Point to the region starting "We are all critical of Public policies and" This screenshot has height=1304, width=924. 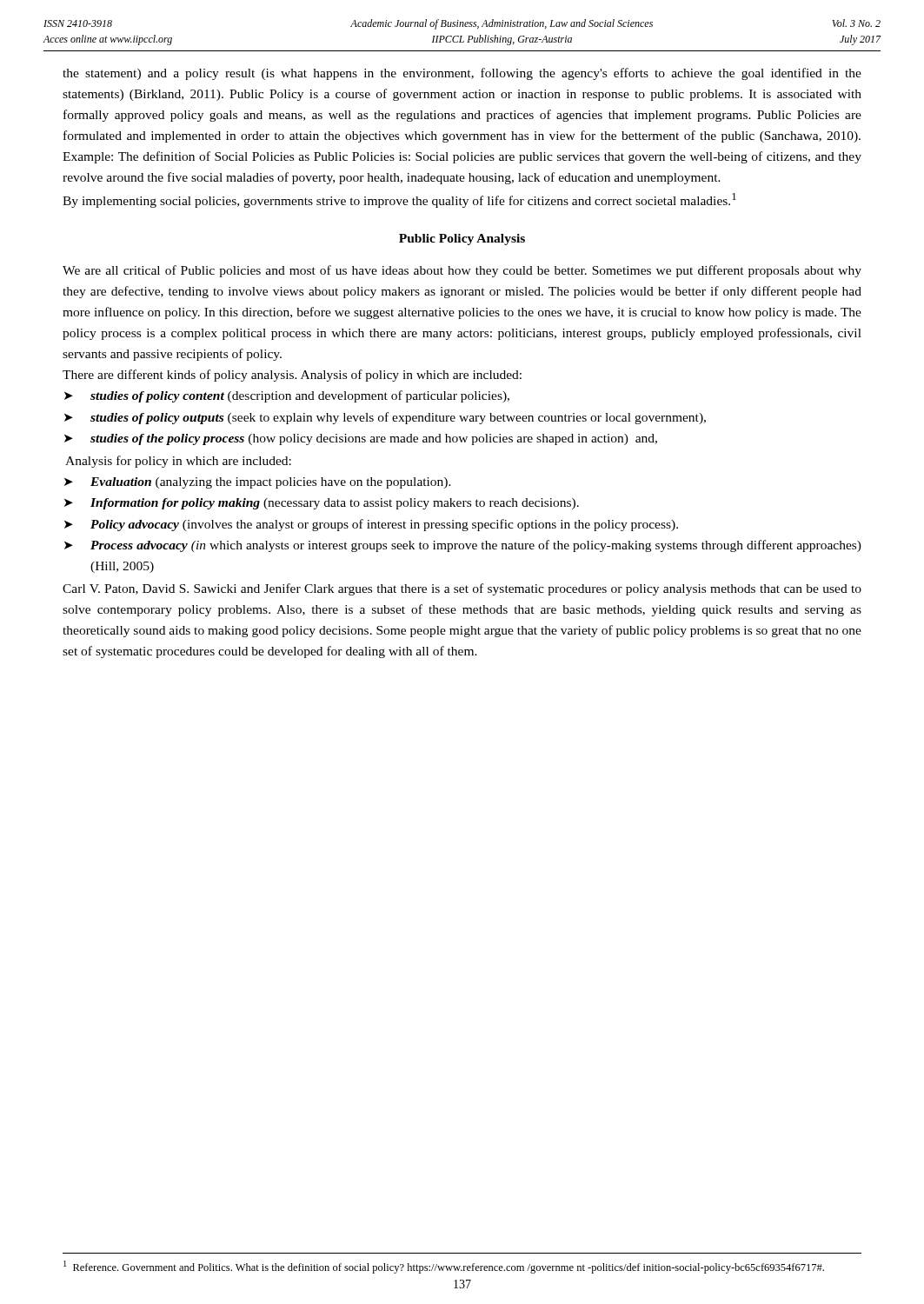462,312
